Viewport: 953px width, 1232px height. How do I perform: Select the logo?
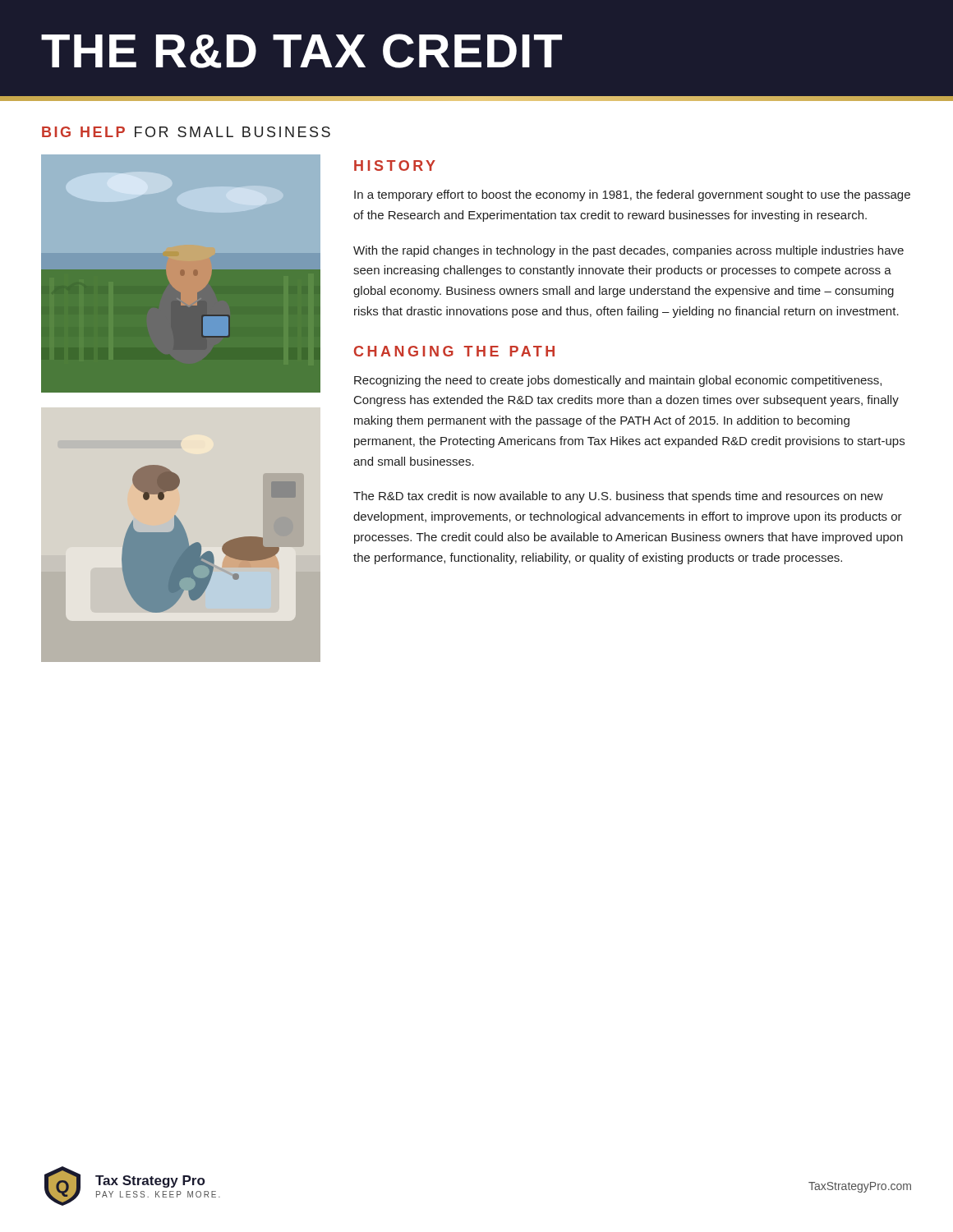coord(132,1186)
